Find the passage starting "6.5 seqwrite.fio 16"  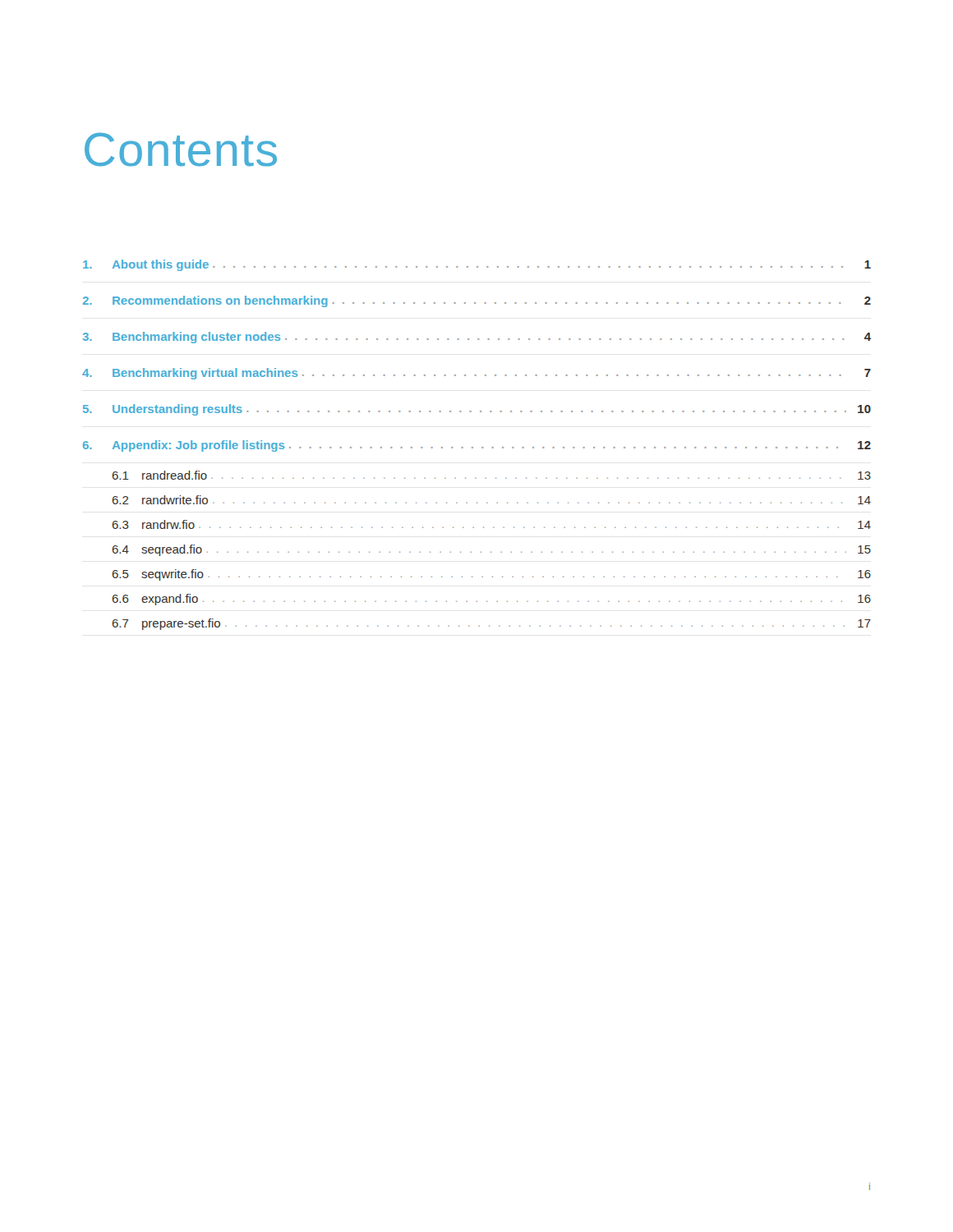point(491,574)
